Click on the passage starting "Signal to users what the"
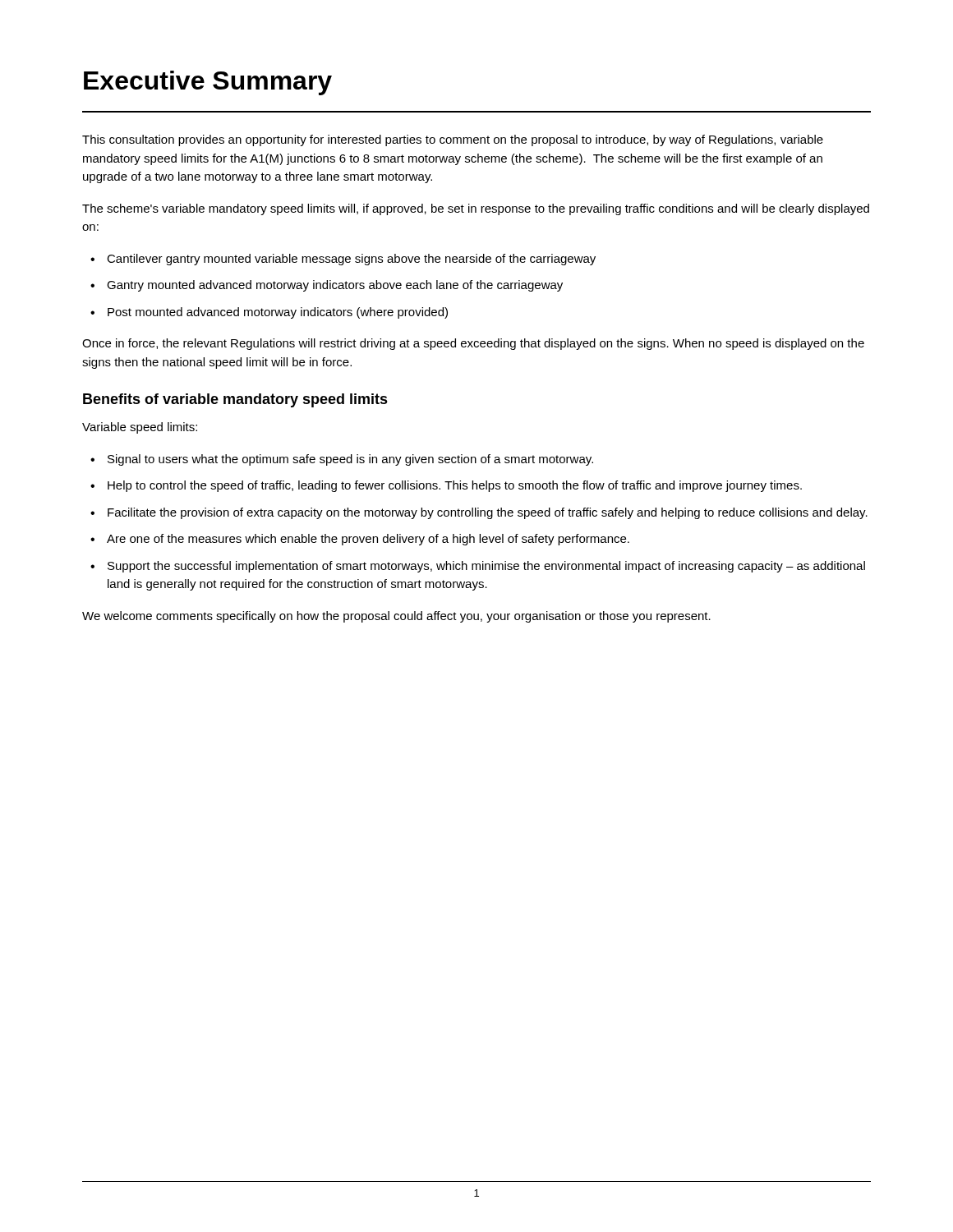The width and height of the screenshot is (953, 1232). pos(351,458)
